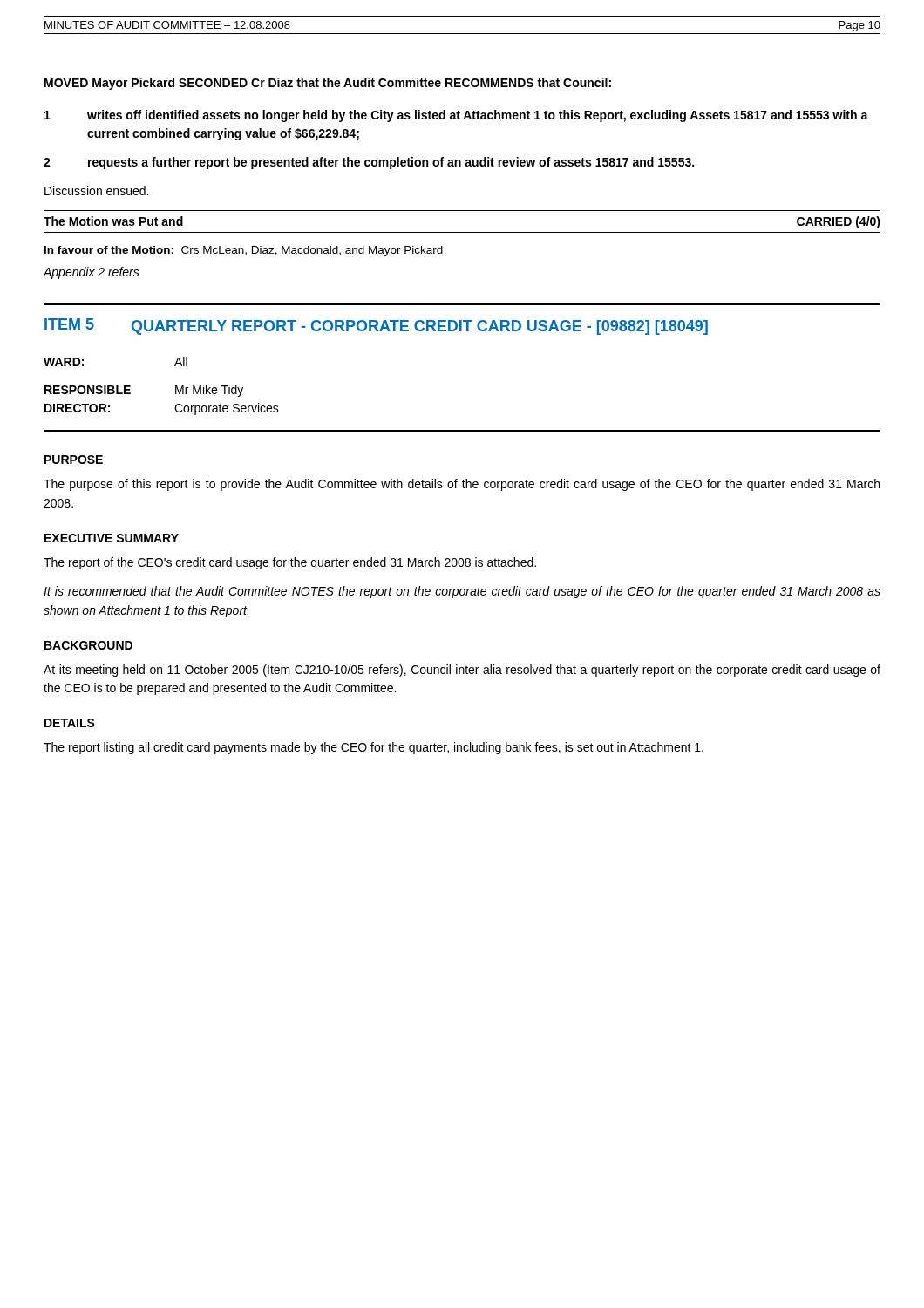Image resolution: width=924 pixels, height=1308 pixels.
Task: Point to the passage starting "The report listing all credit card payments made"
Action: (x=374, y=747)
